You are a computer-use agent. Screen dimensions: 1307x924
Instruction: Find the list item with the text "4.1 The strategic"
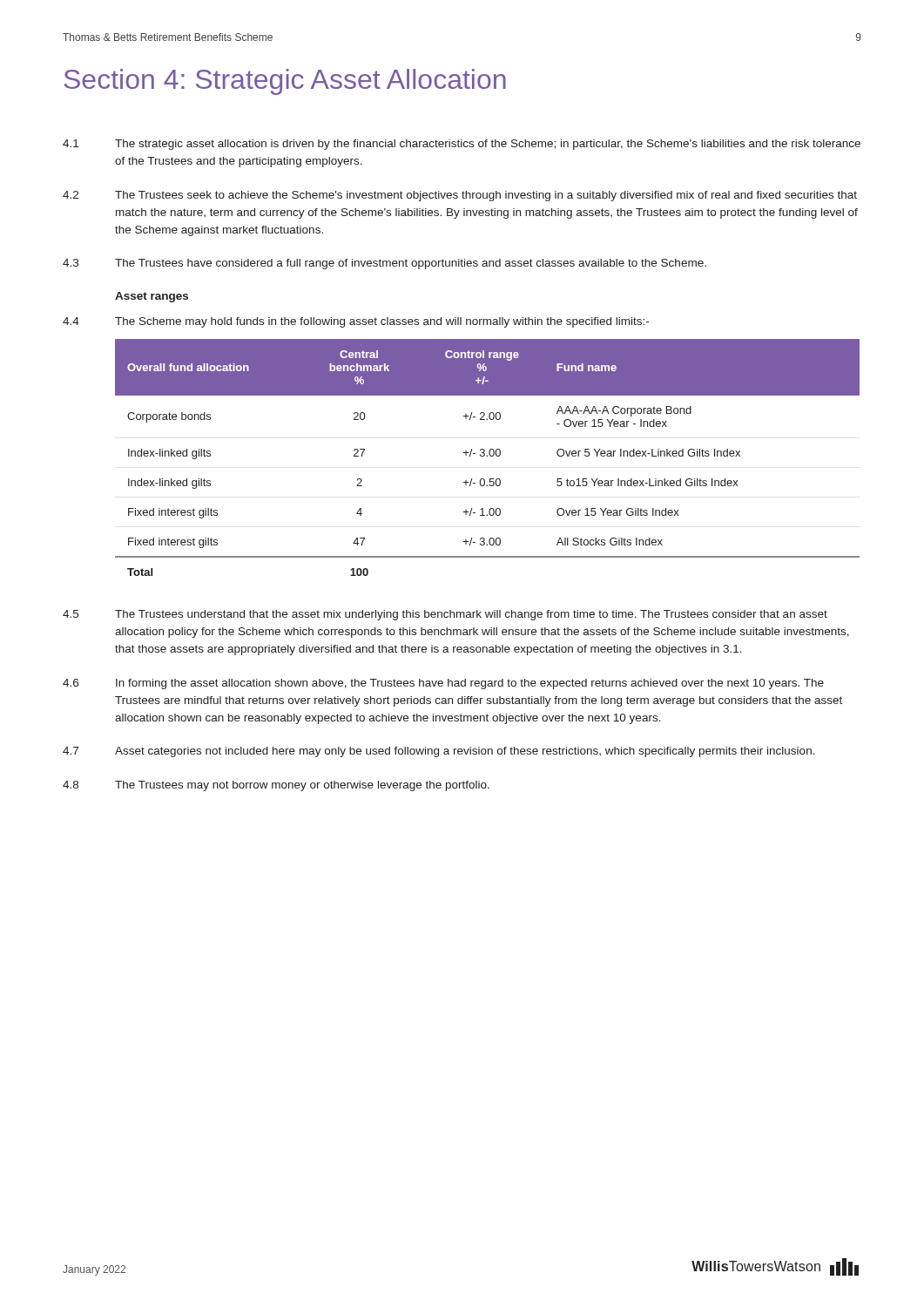coord(462,153)
